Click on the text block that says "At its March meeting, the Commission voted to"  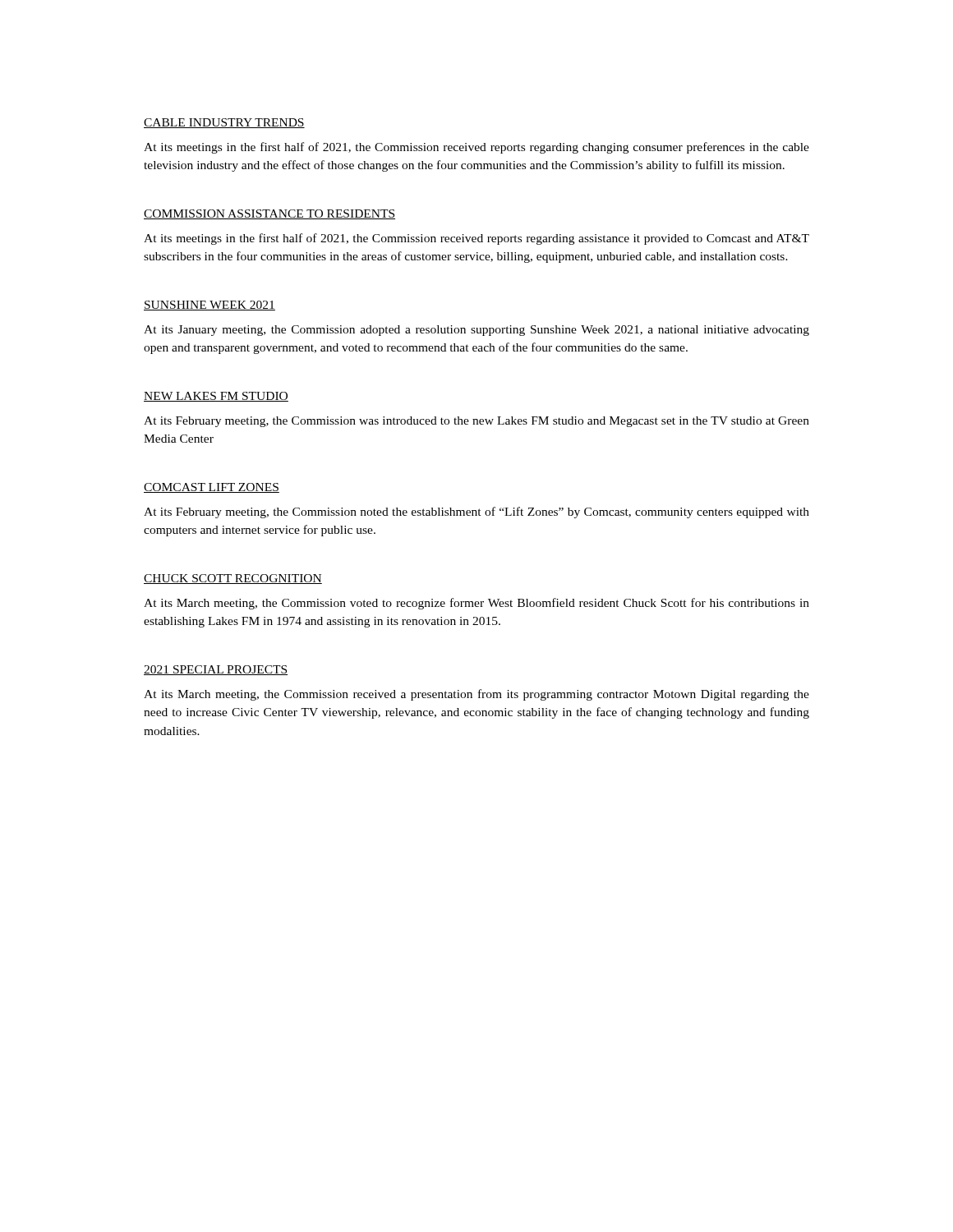[x=476, y=612]
